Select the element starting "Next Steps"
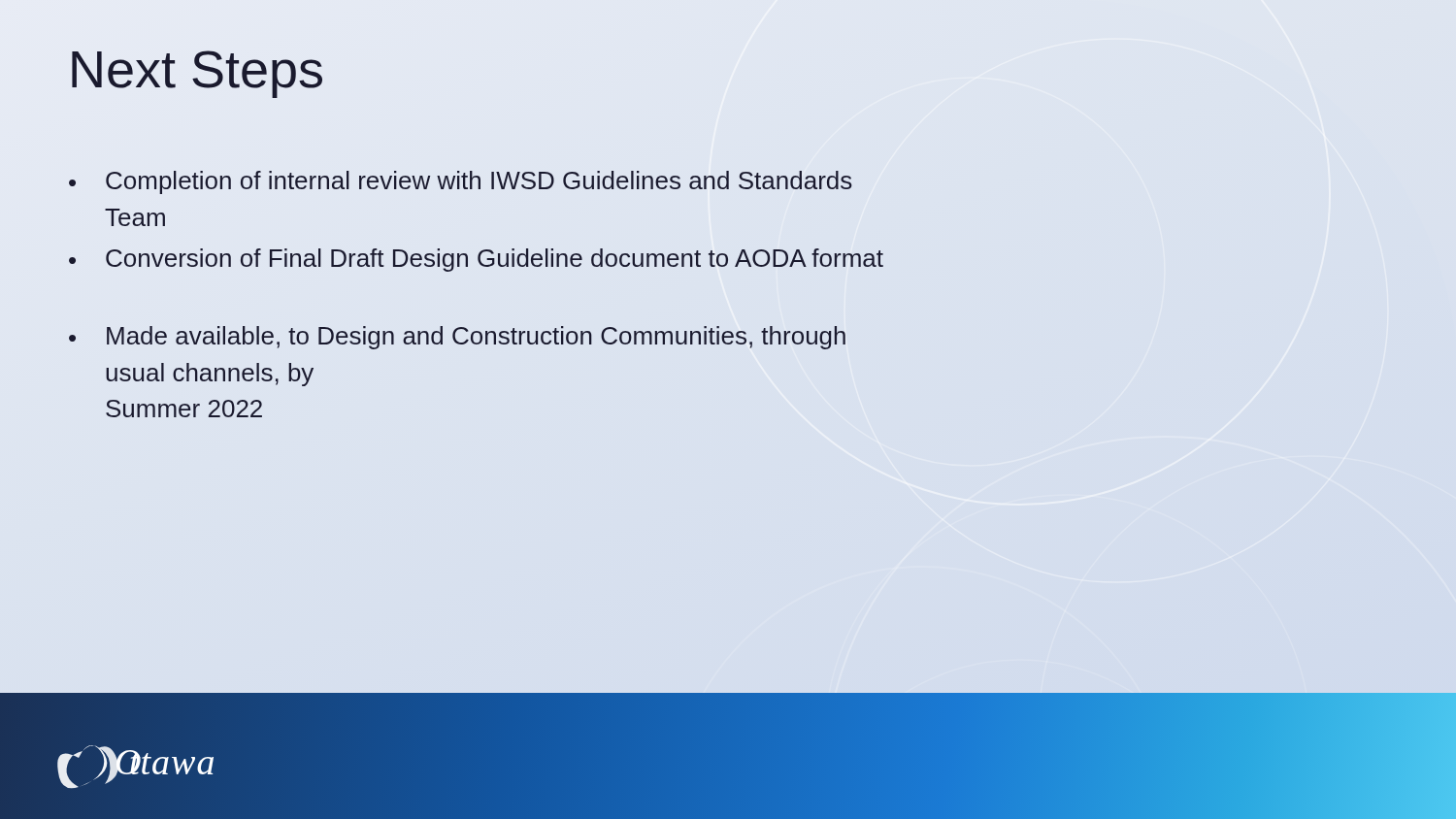 pyautogui.click(x=196, y=69)
